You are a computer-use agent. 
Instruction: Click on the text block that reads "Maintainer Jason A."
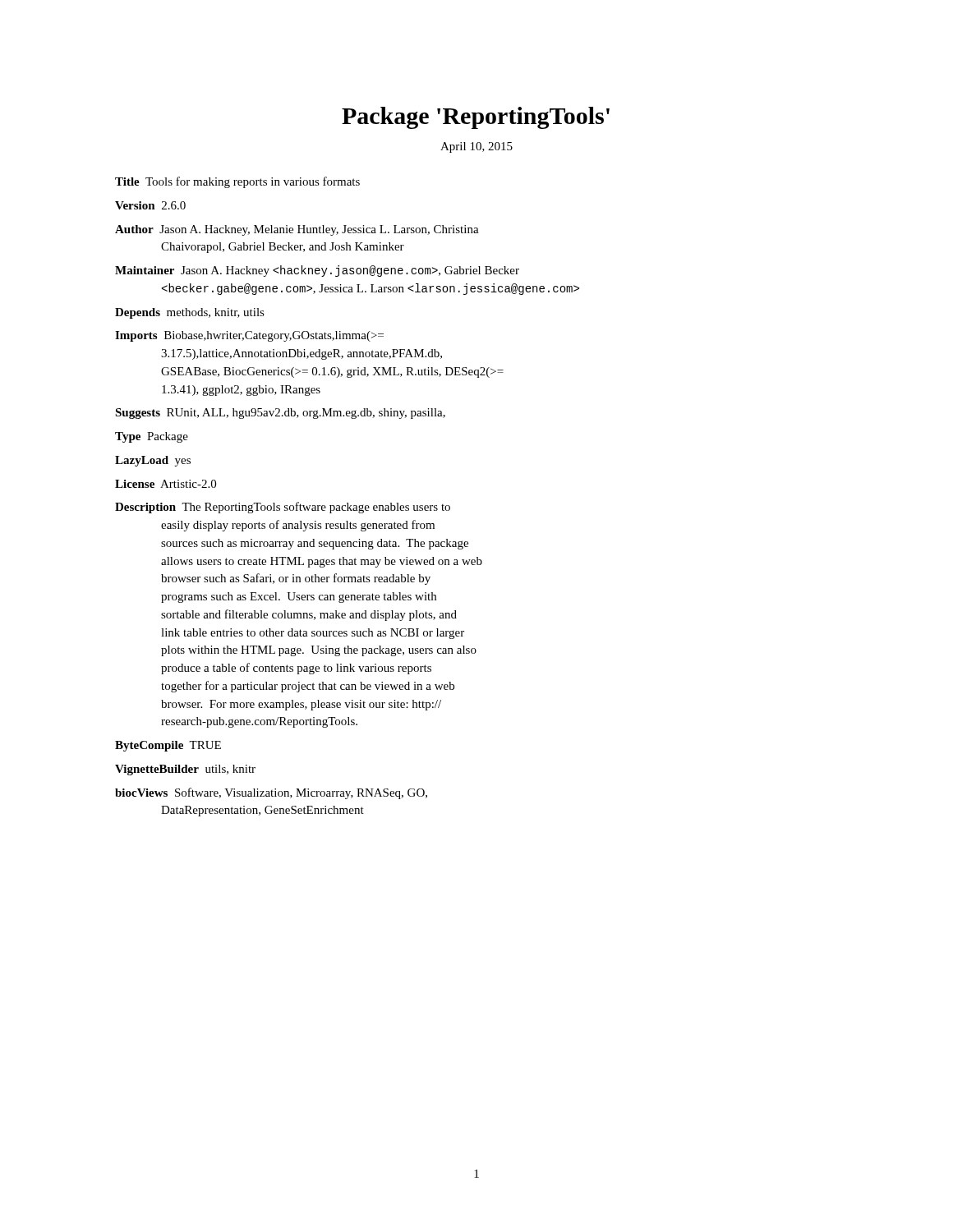(x=347, y=280)
